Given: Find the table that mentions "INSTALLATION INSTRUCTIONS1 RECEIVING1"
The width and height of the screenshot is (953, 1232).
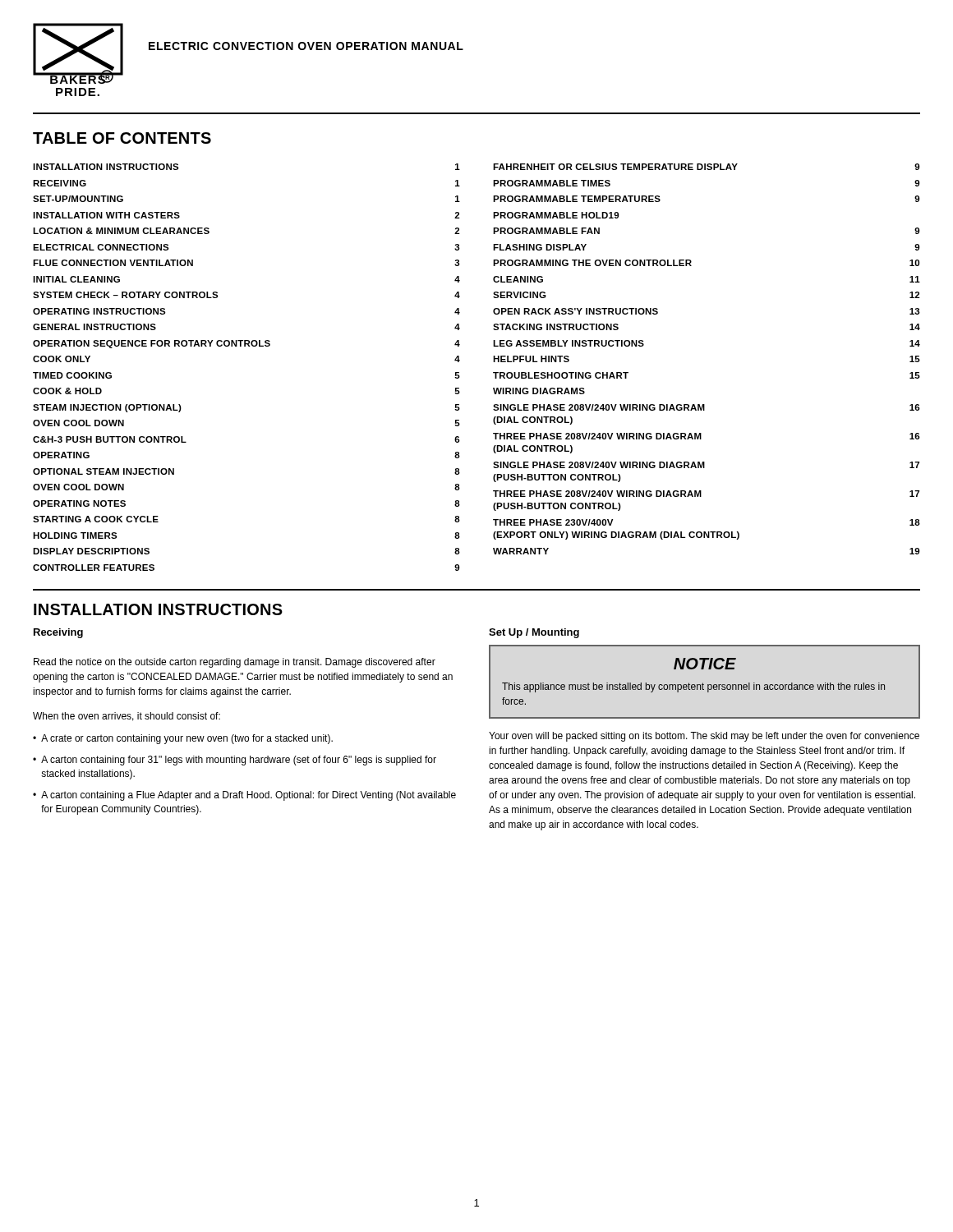Looking at the screenshot, I should 476,369.
